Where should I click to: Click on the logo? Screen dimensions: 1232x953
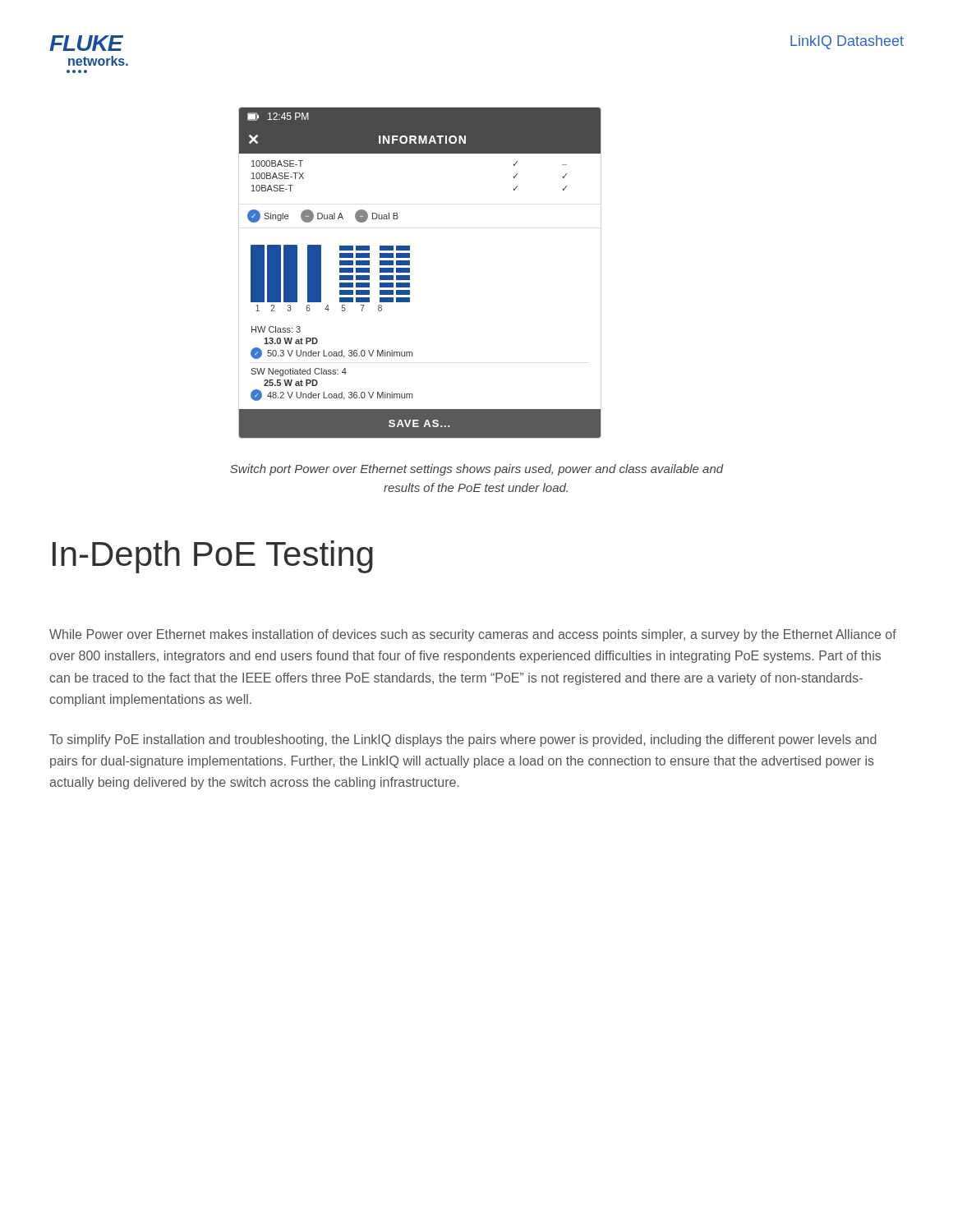coord(115,51)
